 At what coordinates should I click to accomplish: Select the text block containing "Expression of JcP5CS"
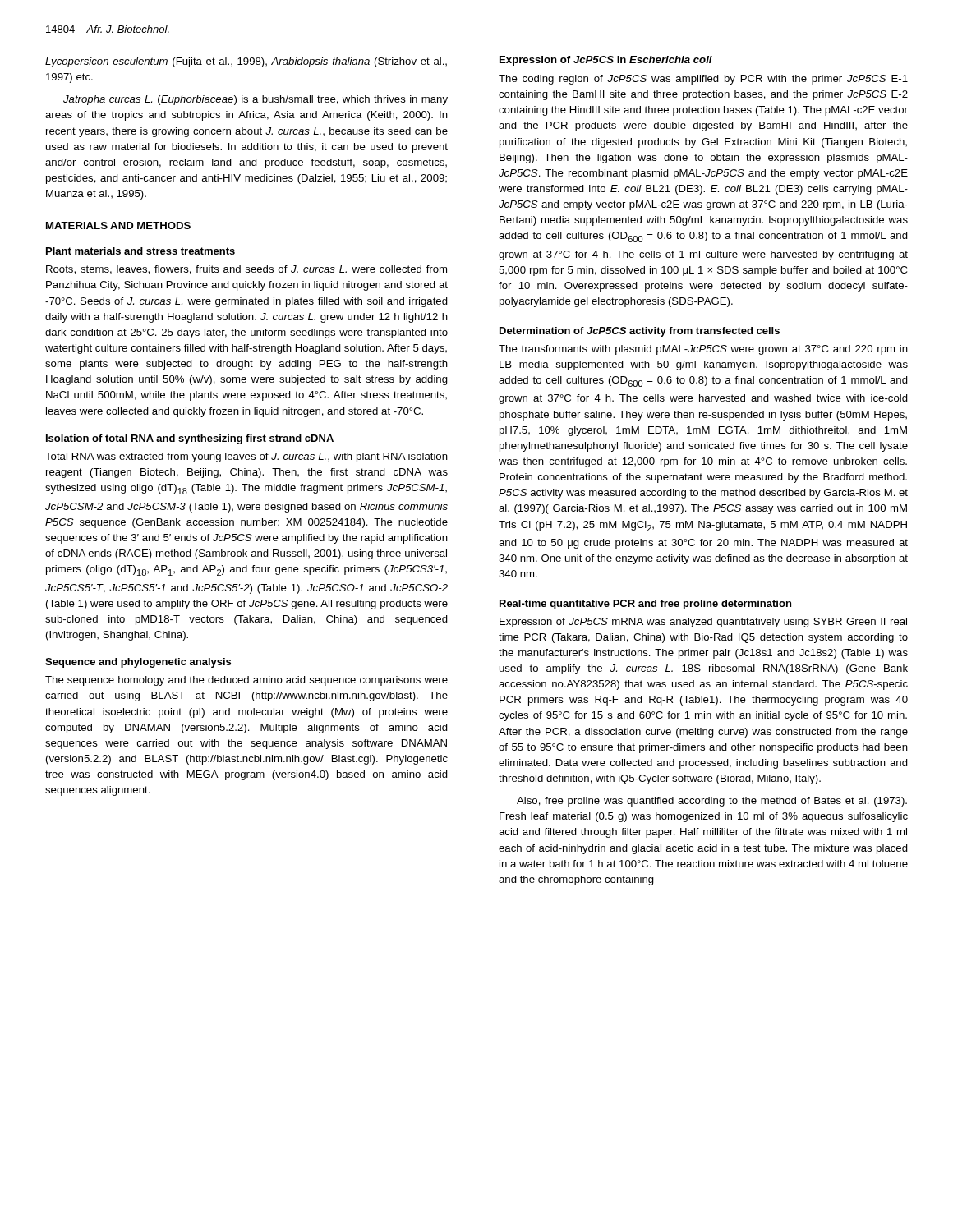[x=703, y=750]
